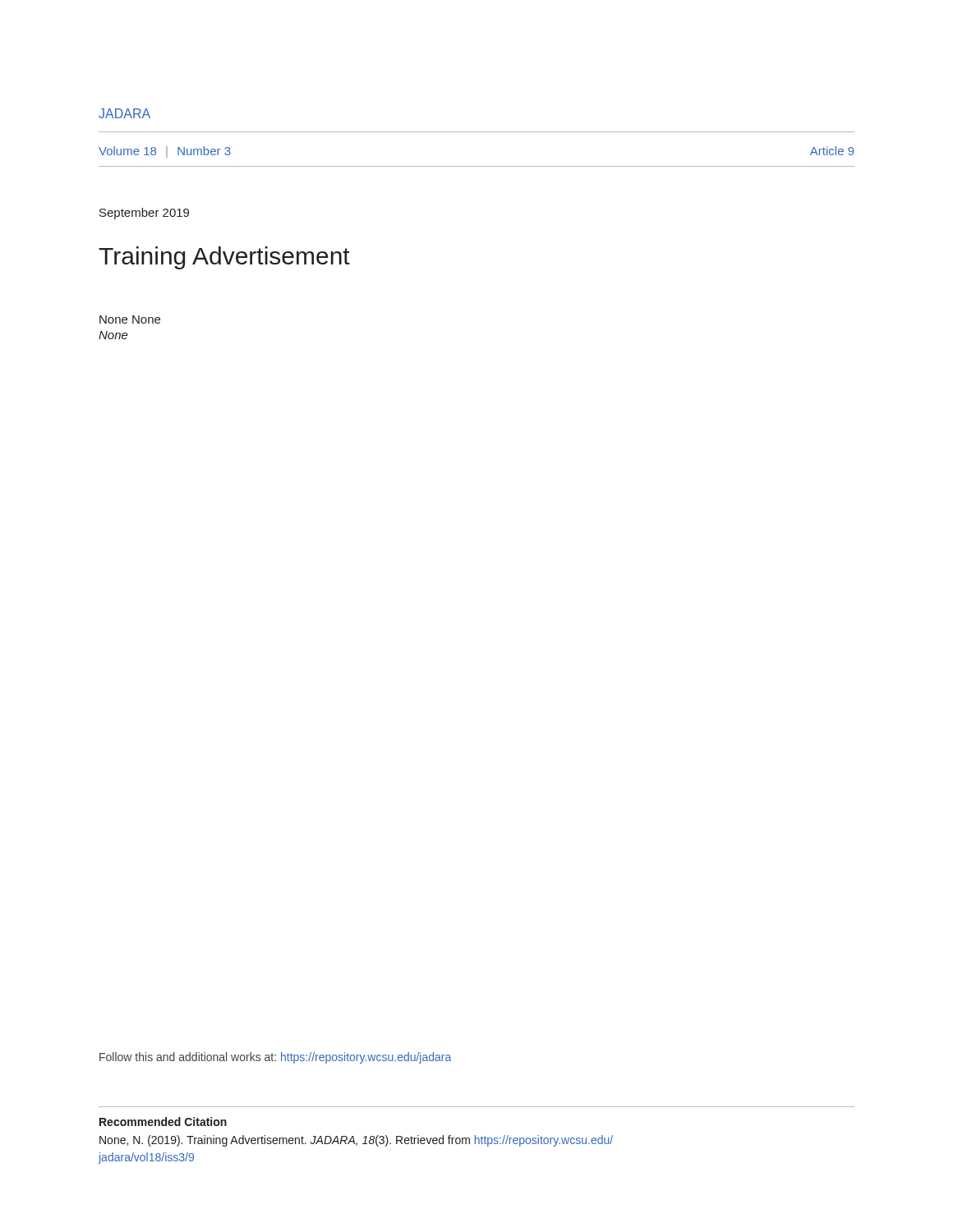Click where it says "Training Advertisement"
Viewport: 953px width, 1232px height.
click(224, 256)
